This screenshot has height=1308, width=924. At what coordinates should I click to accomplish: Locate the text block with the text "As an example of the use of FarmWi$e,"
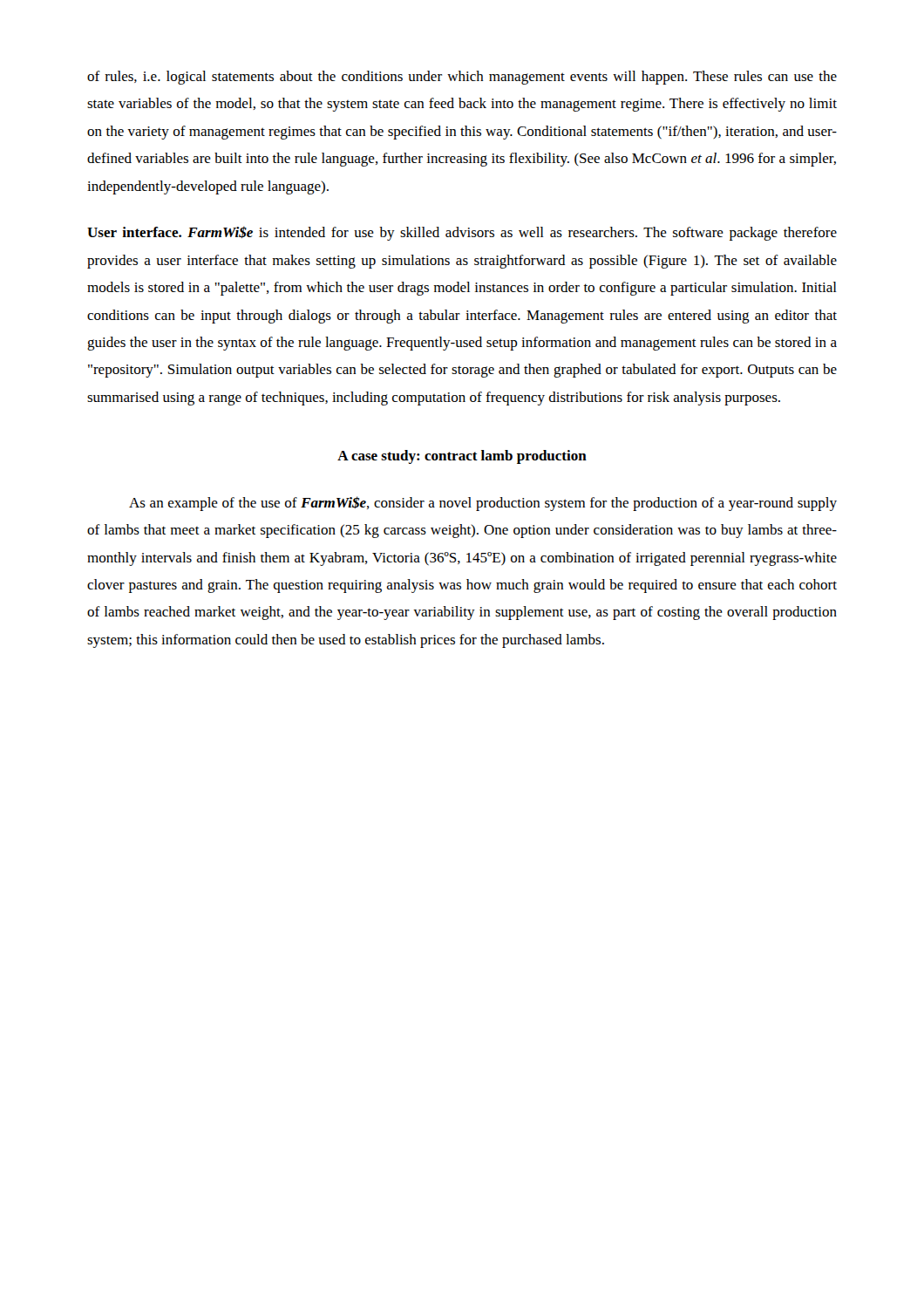tap(462, 571)
